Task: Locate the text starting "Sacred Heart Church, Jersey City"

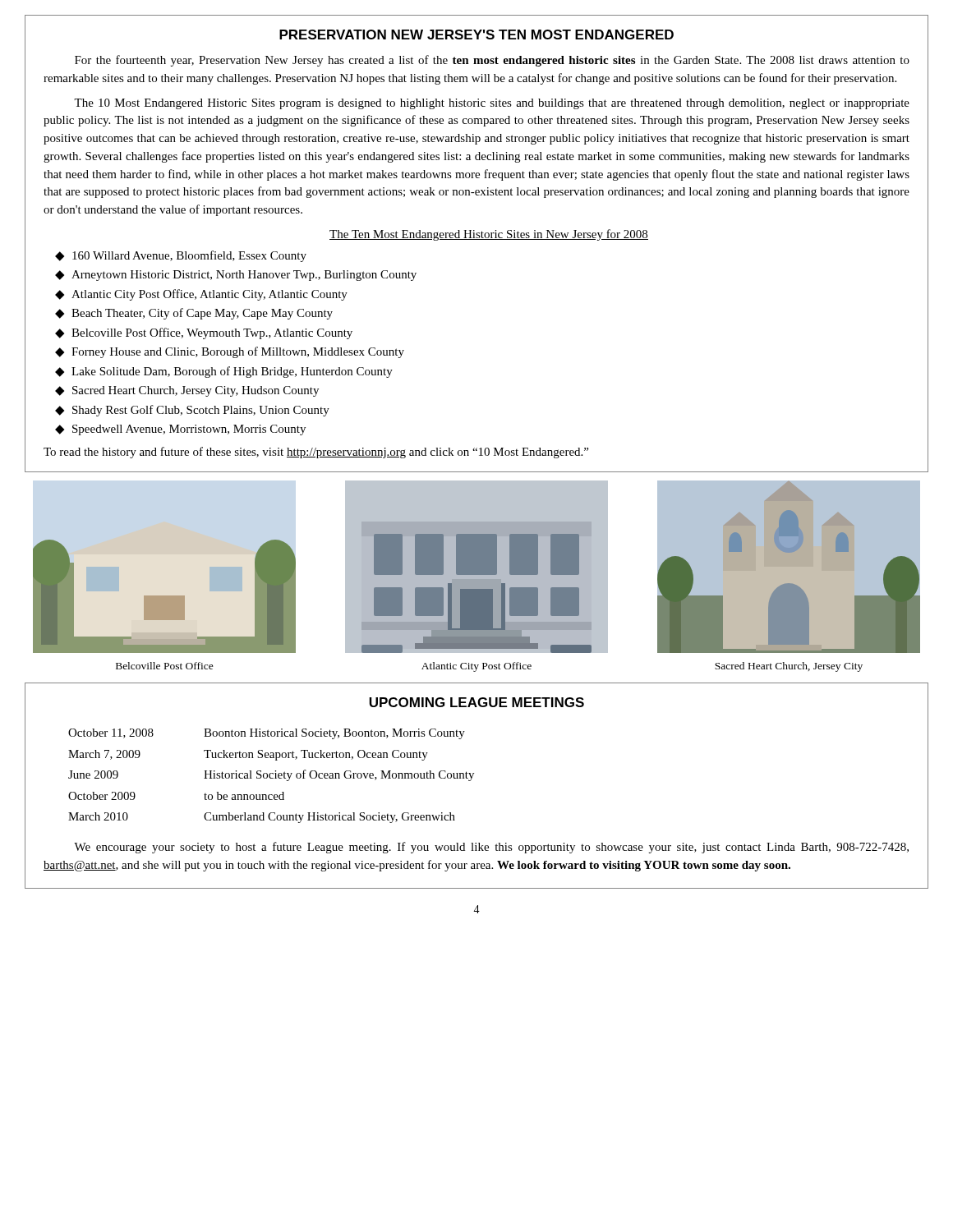Action: tap(789, 665)
